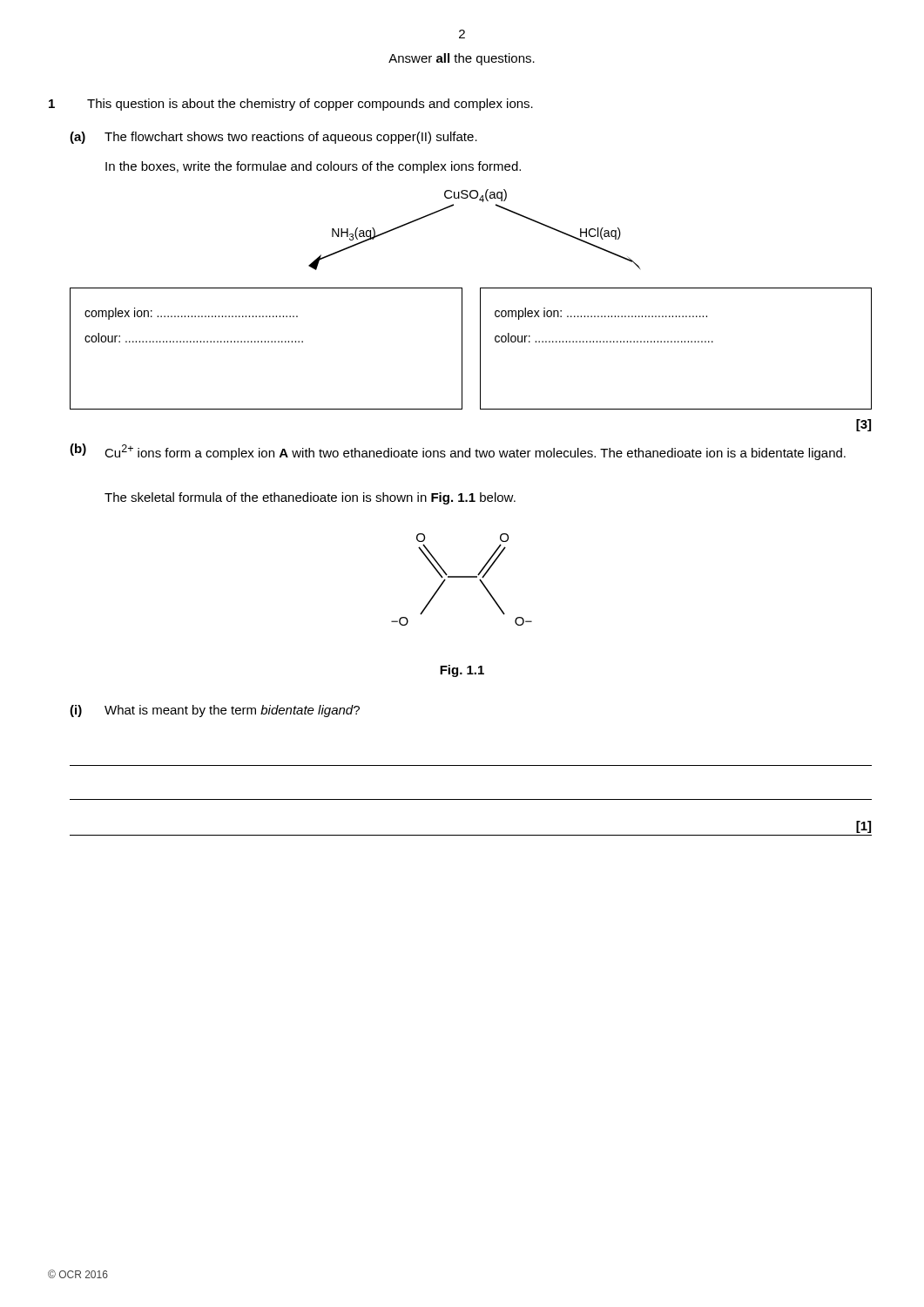The width and height of the screenshot is (924, 1307).
Task: Click on the text block that reads "This question is about"
Action: [310, 103]
